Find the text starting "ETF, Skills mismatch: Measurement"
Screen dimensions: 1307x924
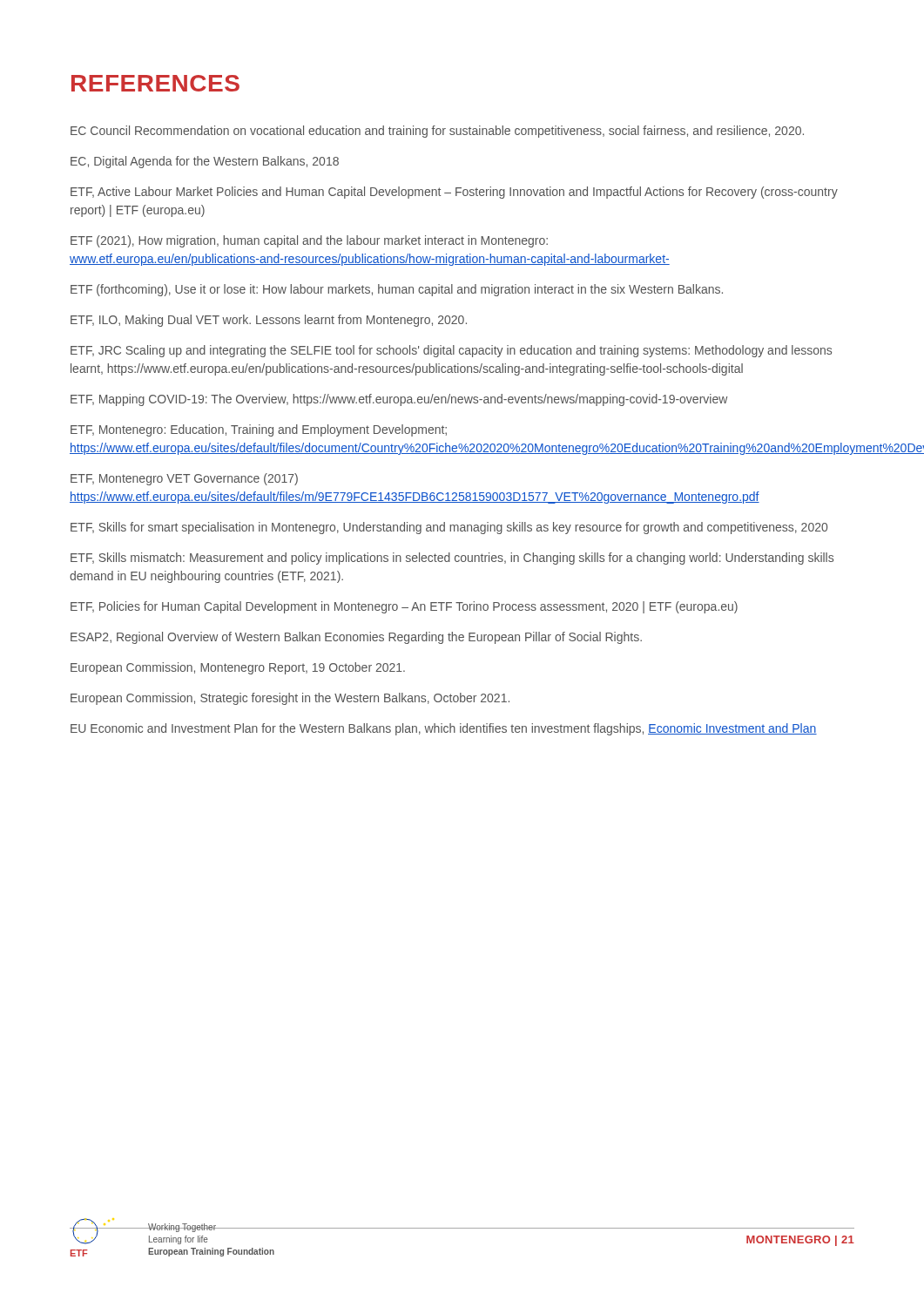pos(452,567)
